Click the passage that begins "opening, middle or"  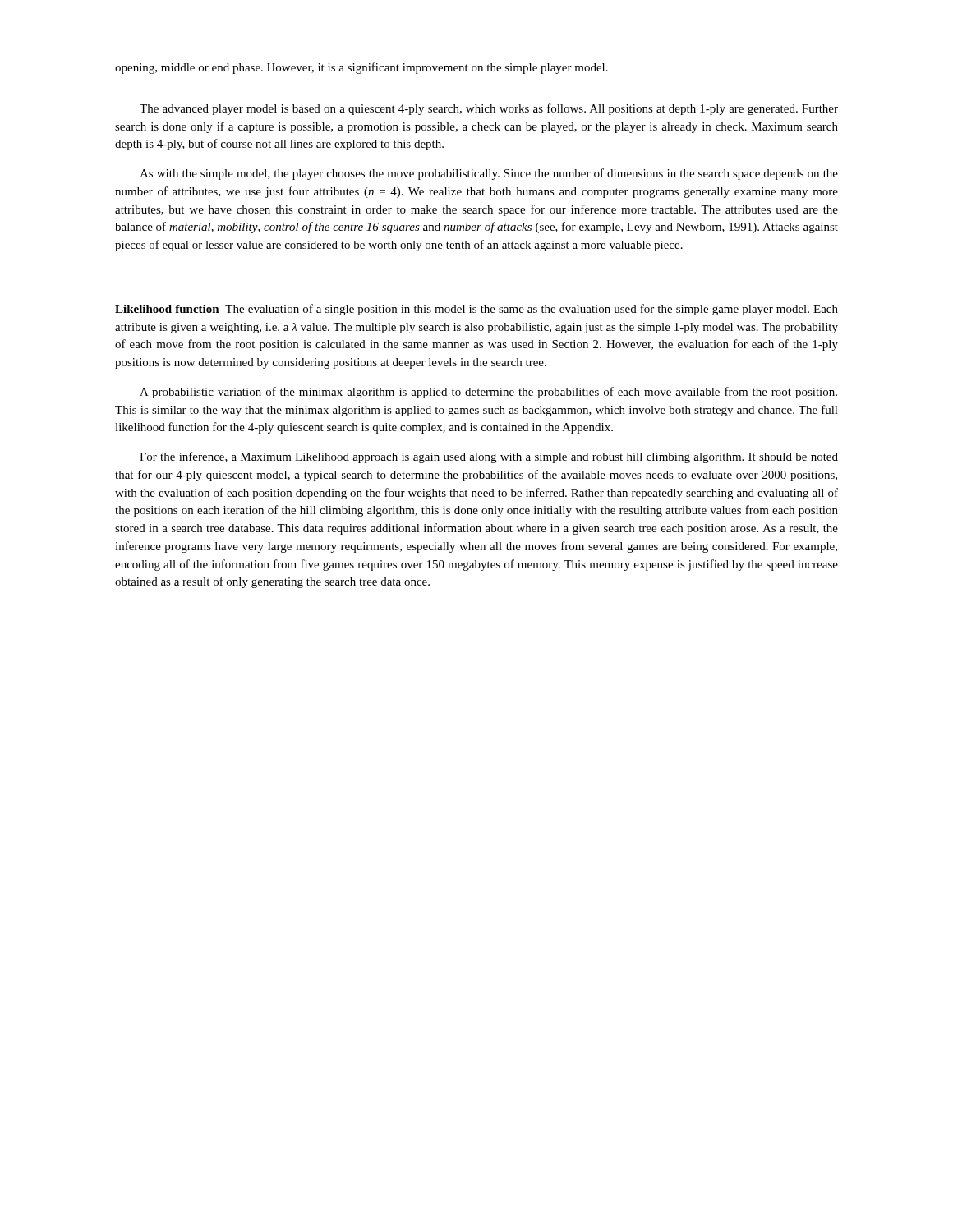476,68
